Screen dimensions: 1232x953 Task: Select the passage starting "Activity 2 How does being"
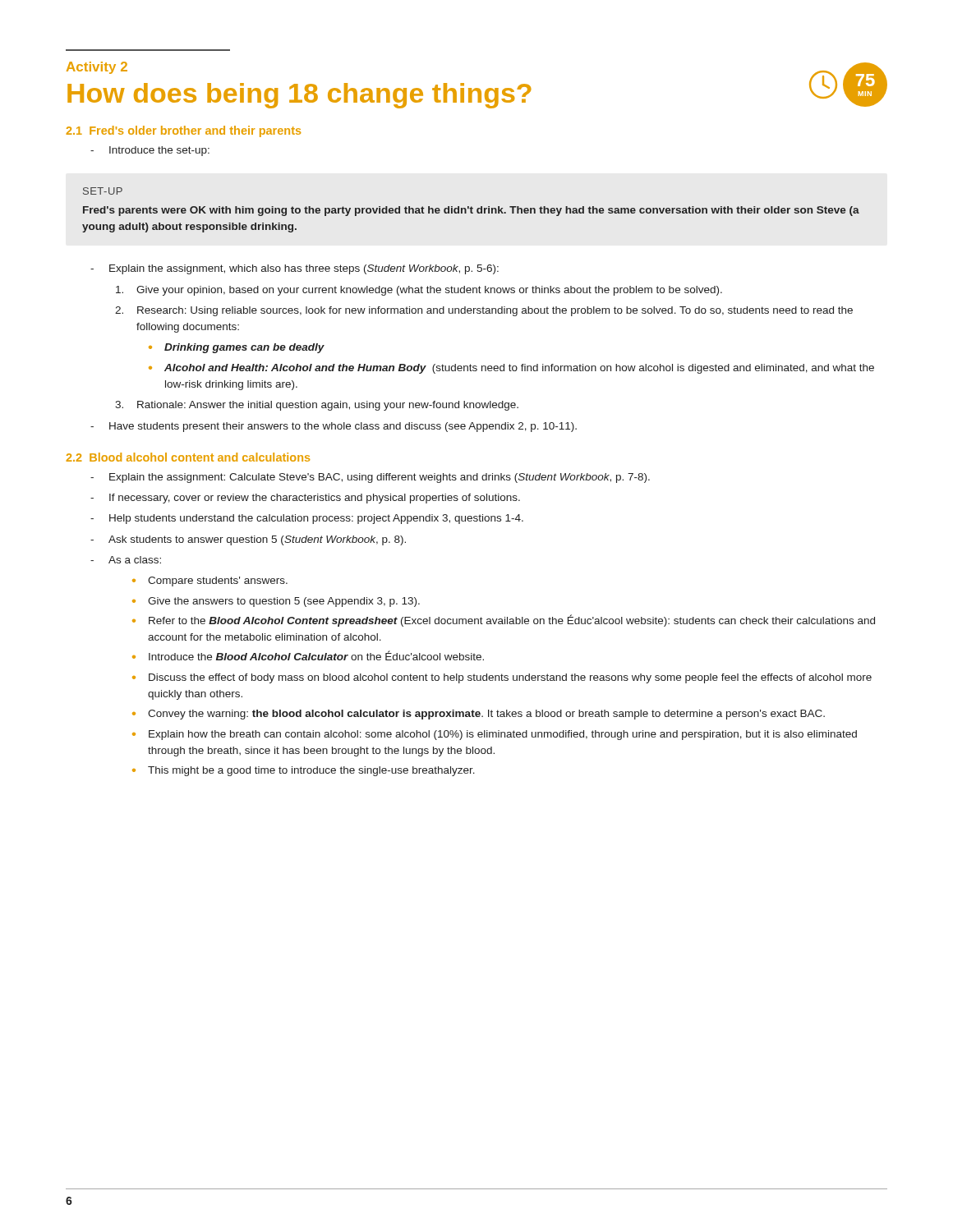299,84
